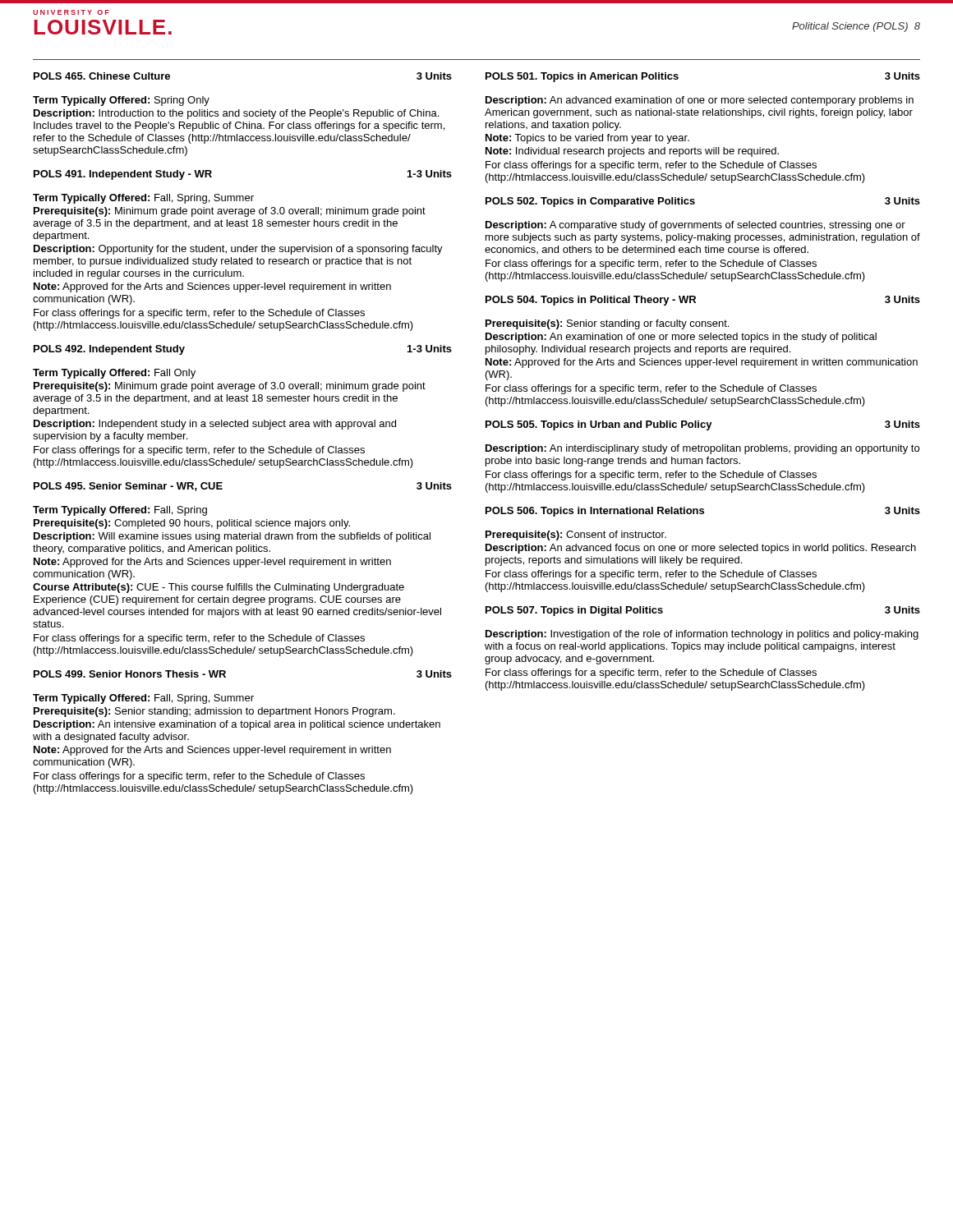Find the passage starting "Description: A comparative study of"

[x=702, y=250]
